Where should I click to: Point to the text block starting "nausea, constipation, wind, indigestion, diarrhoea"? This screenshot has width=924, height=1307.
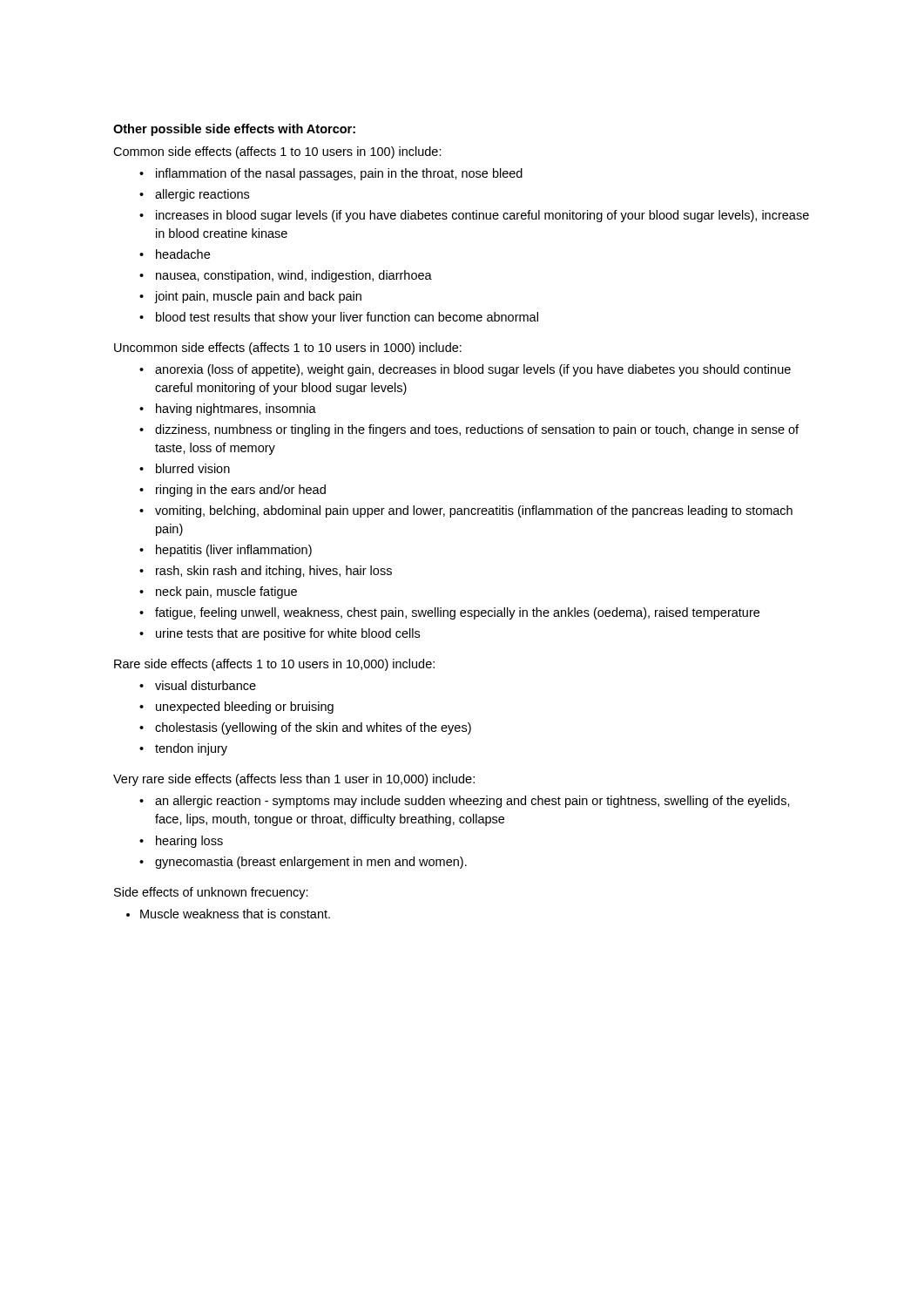[293, 275]
